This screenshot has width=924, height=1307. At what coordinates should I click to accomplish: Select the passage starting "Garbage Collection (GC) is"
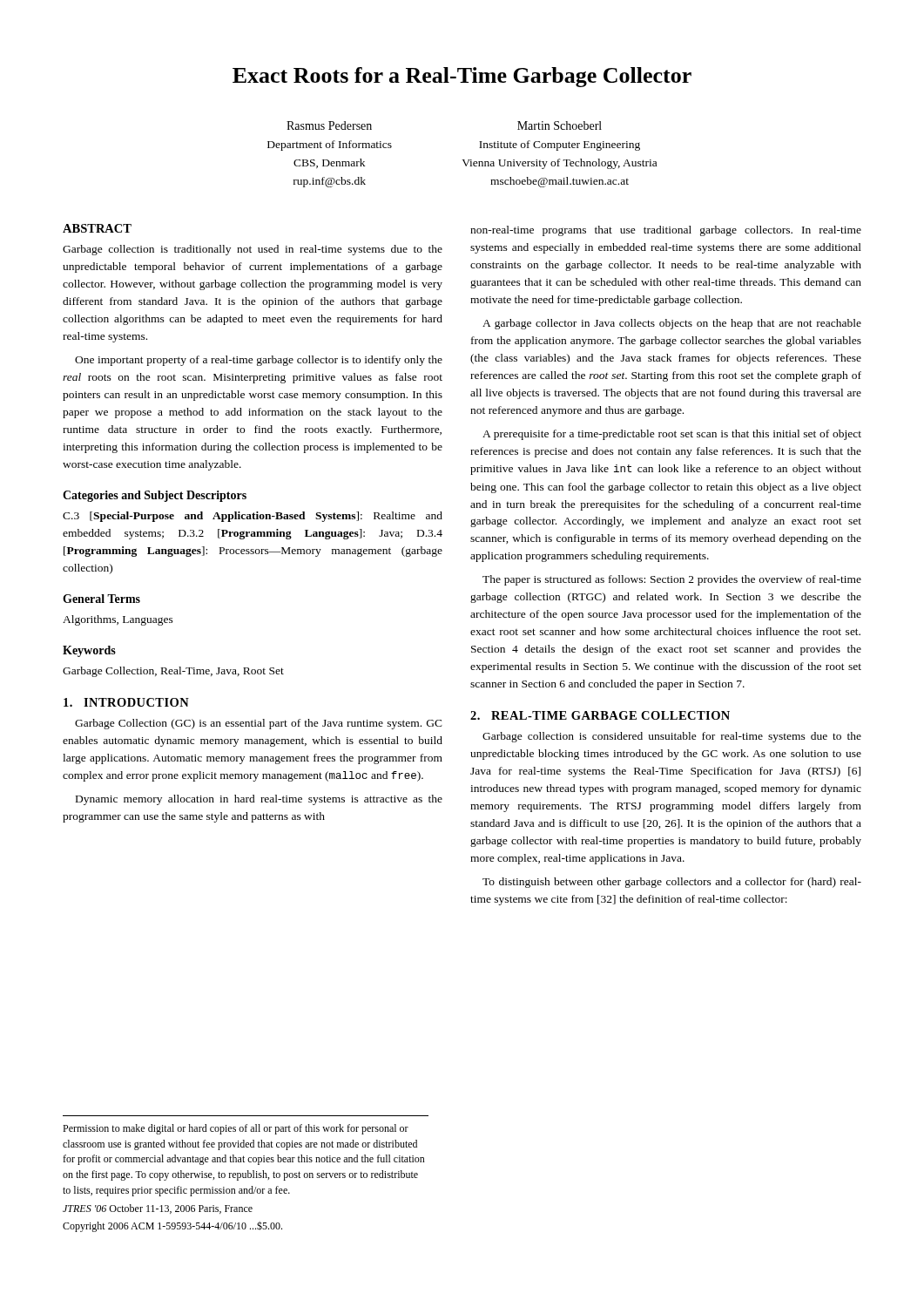[253, 770]
